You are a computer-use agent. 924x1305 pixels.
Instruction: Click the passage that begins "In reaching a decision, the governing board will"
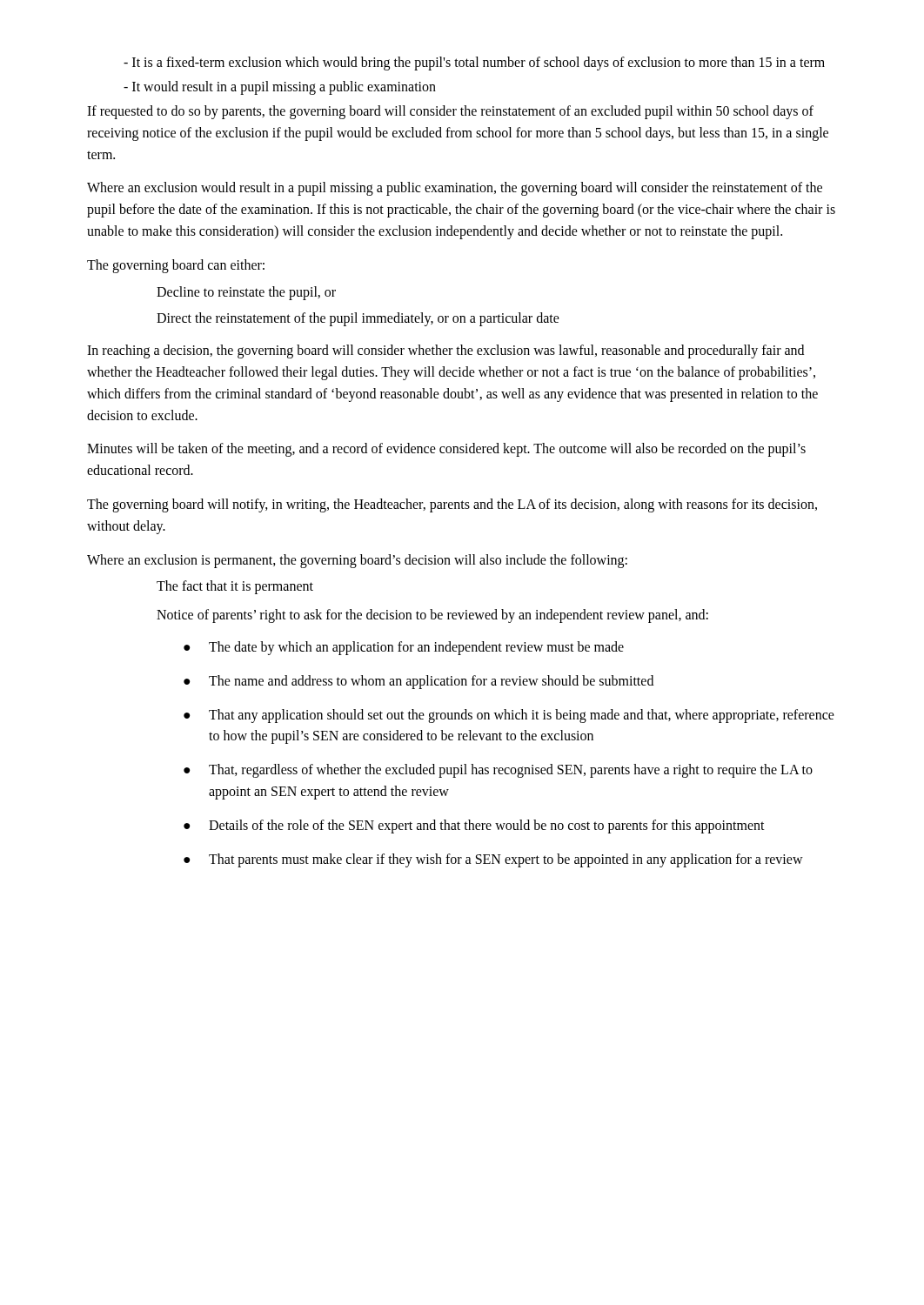click(453, 383)
